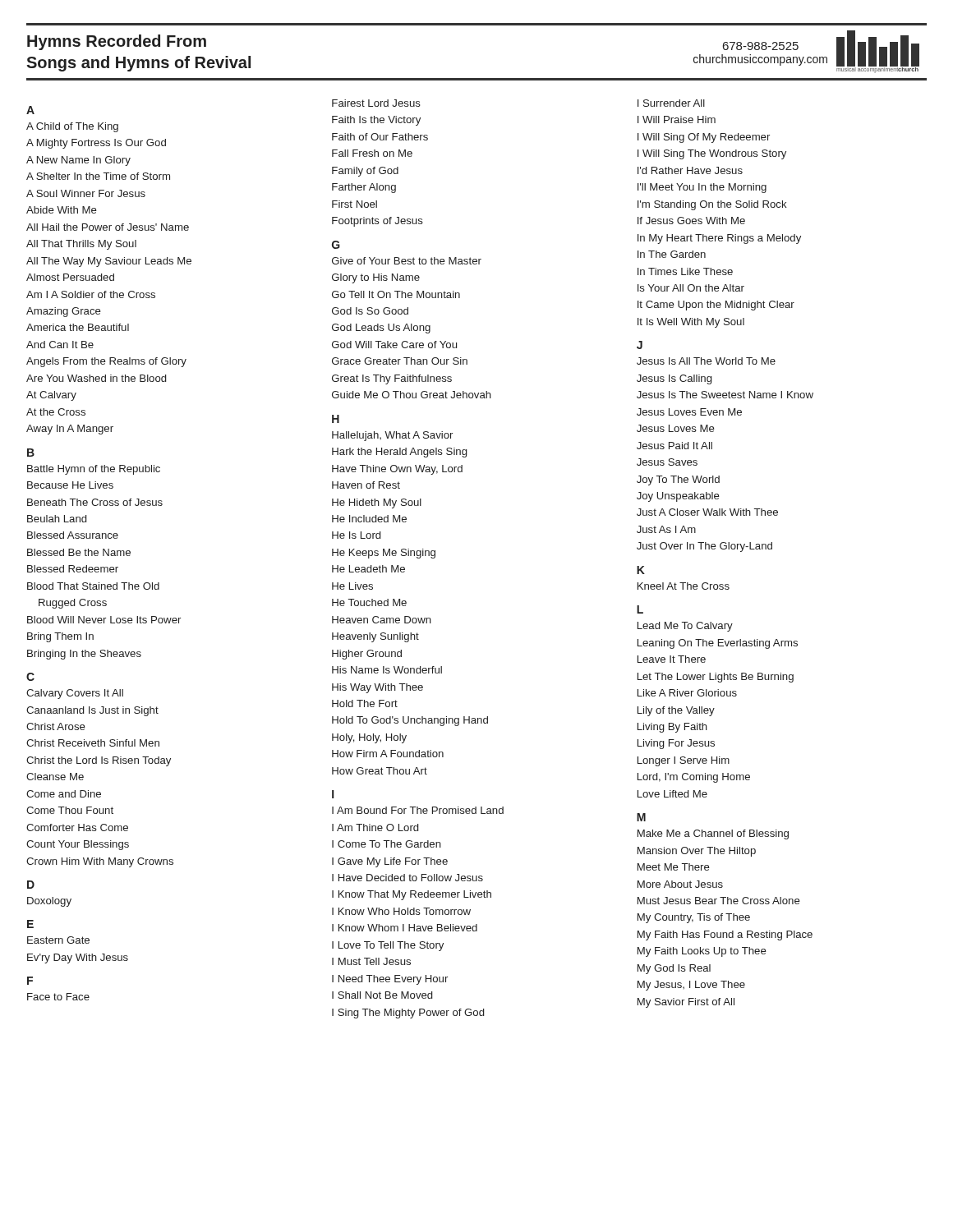Navigate to the passage starting "B Battle Hymn of"
953x1232 pixels.
(31, 453)
